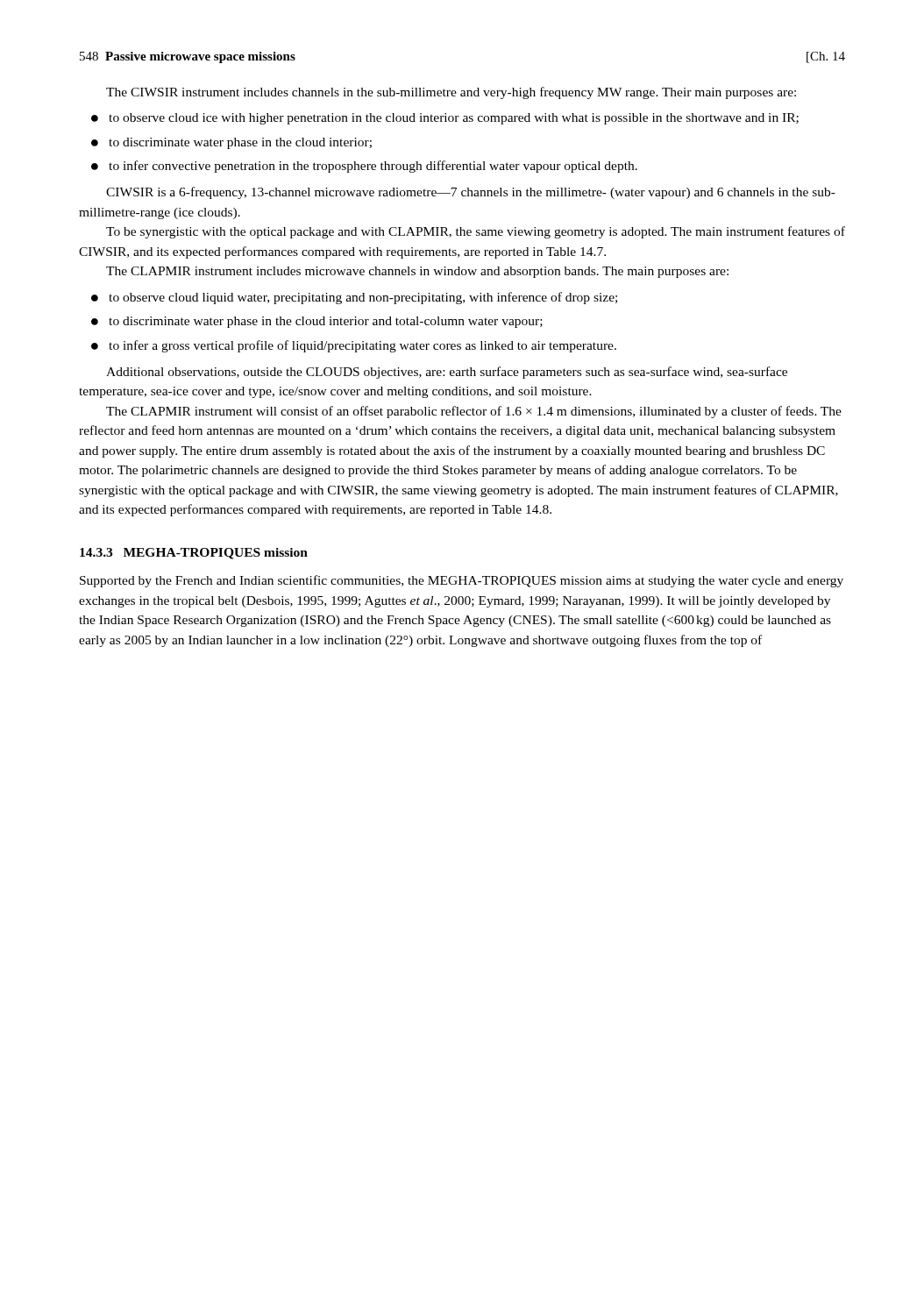Navigate to the region starting "The CLAPMIR instrument includes microwave channels in window"
This screenshot has width=924, height=1315.
(462, 271)
